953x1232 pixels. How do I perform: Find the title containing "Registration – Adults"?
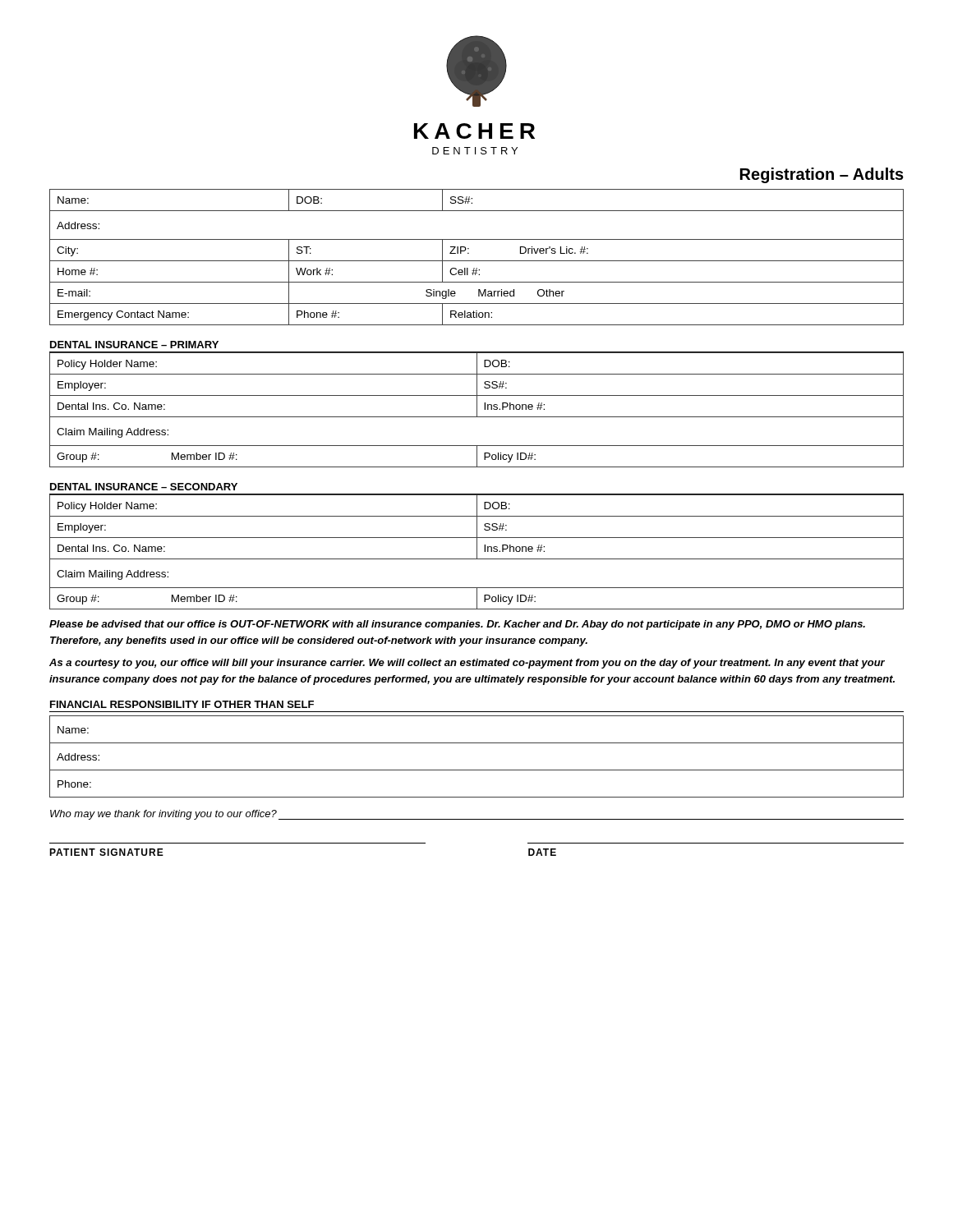pos(821,174)
